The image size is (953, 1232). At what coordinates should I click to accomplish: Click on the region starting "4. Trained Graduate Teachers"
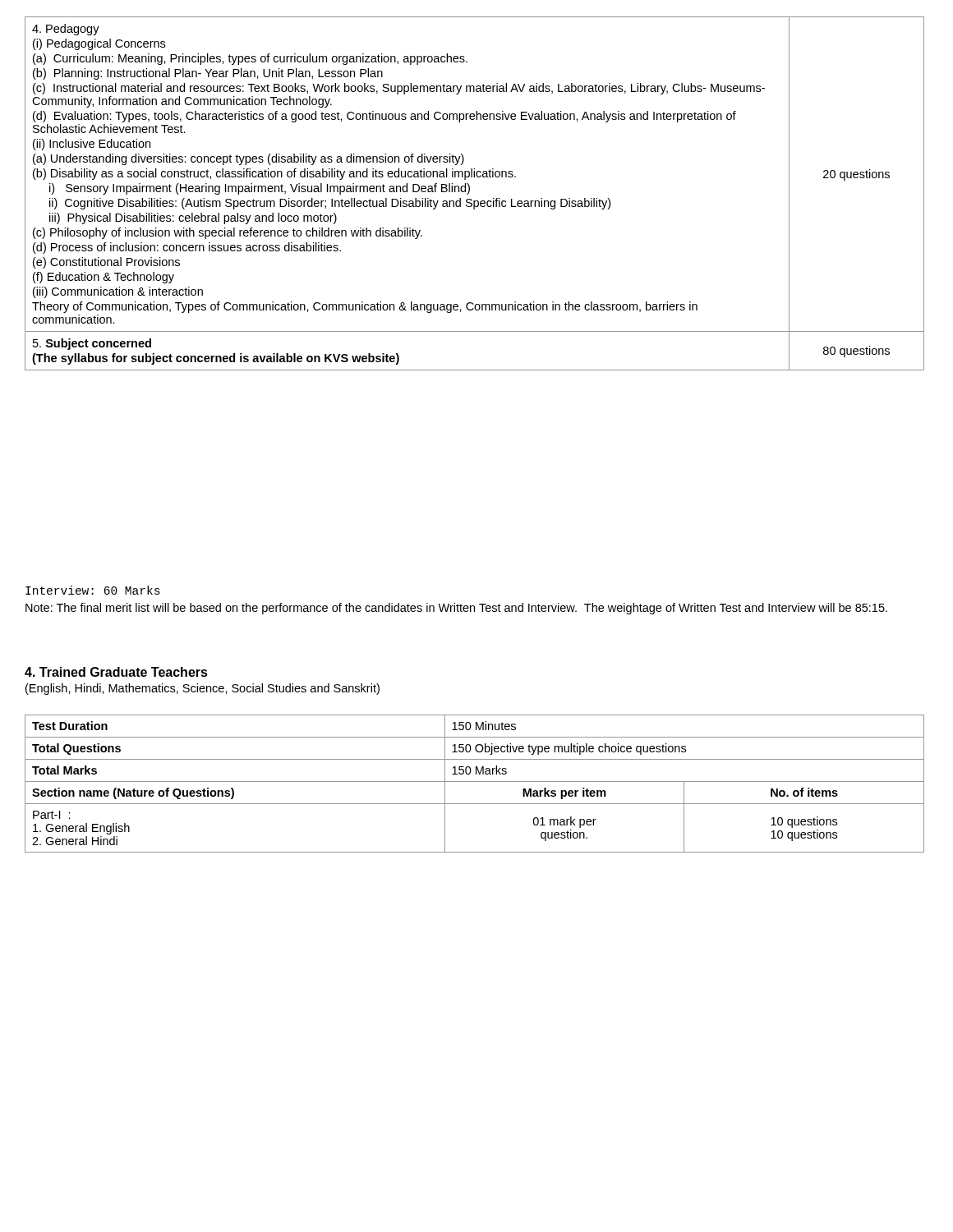(x=116, y=672)
